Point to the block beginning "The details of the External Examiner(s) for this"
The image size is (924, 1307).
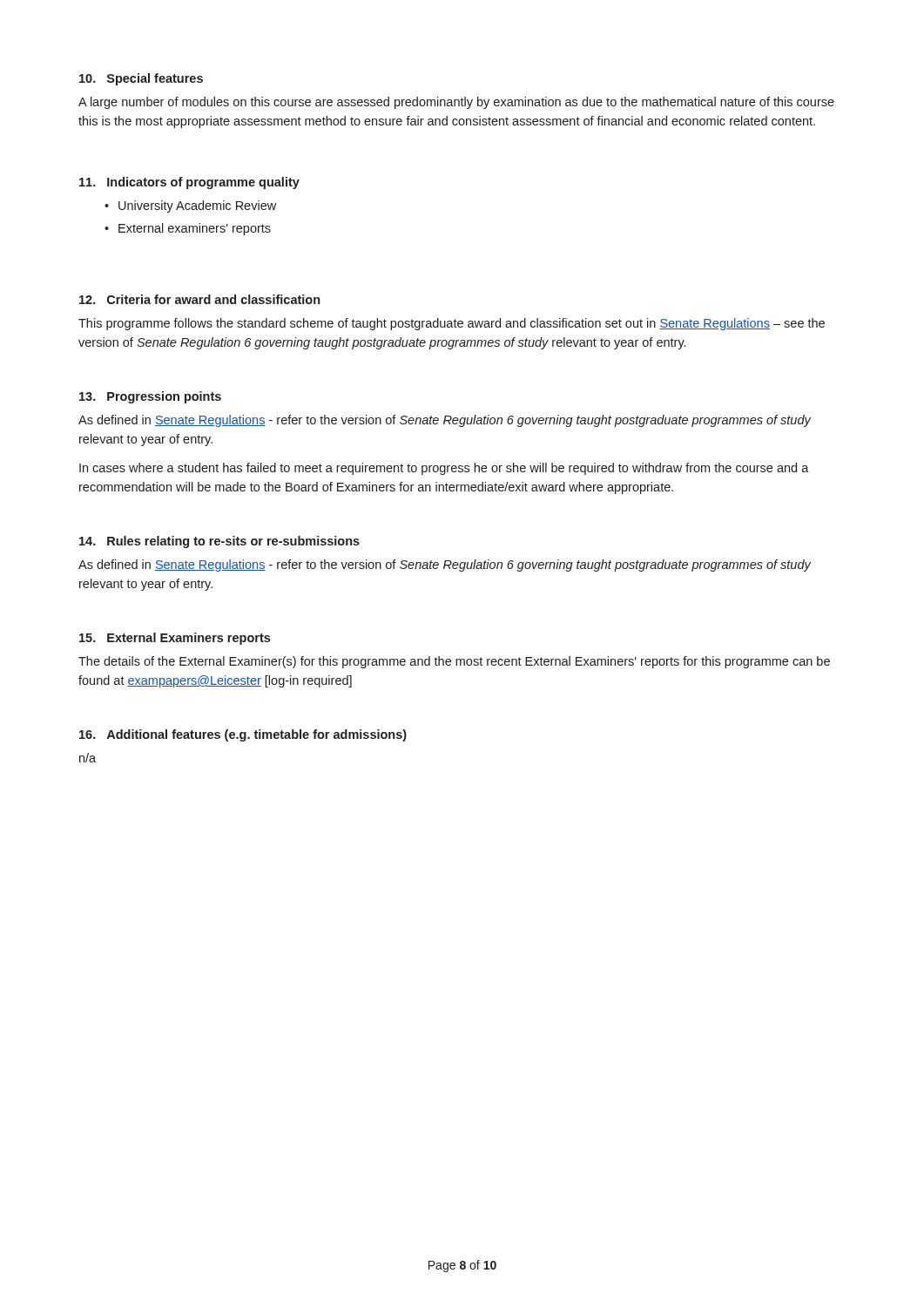click(454, 671)
